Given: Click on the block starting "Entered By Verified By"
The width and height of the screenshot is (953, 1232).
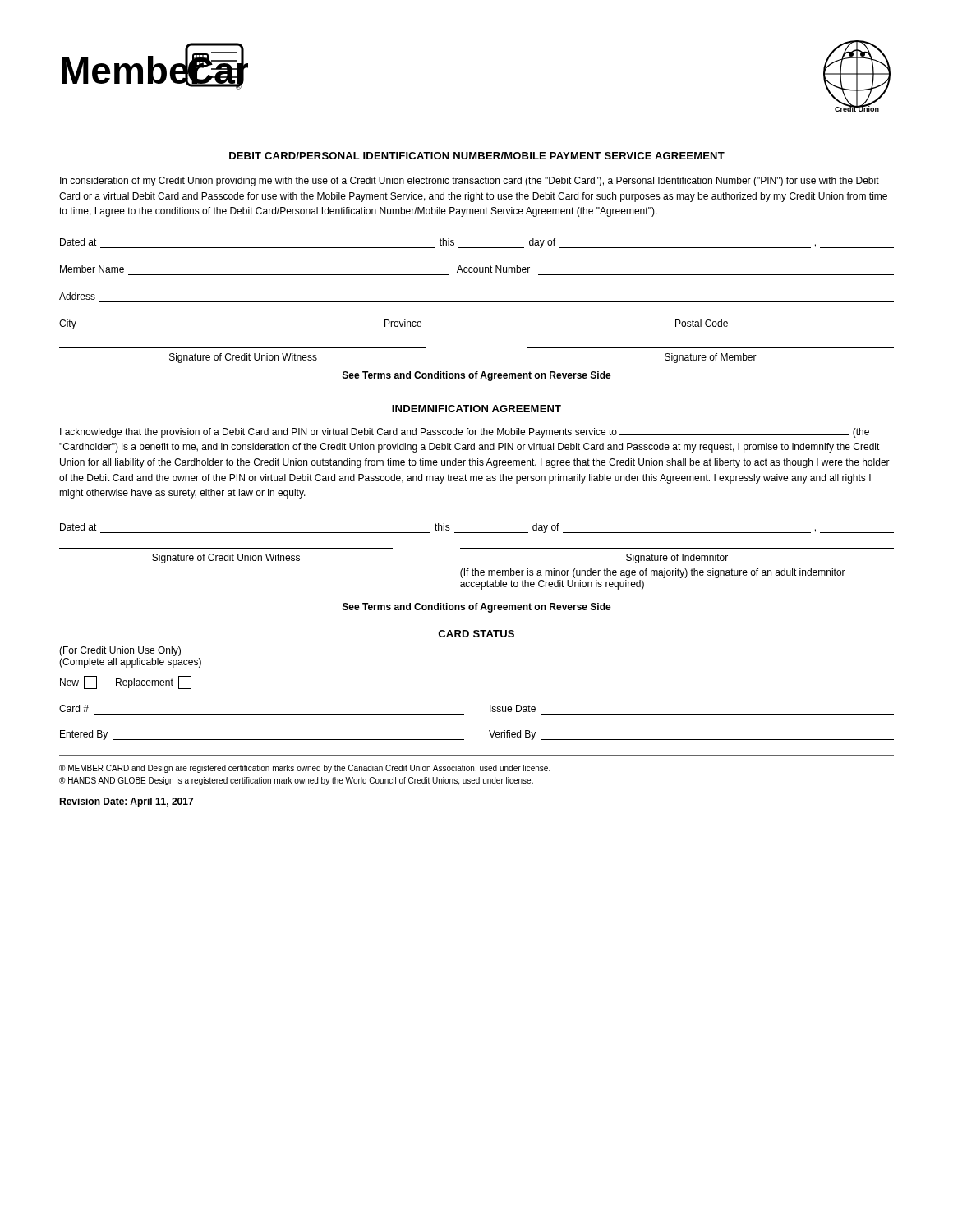Looking at the screenshot, I should tap(86, 735).
